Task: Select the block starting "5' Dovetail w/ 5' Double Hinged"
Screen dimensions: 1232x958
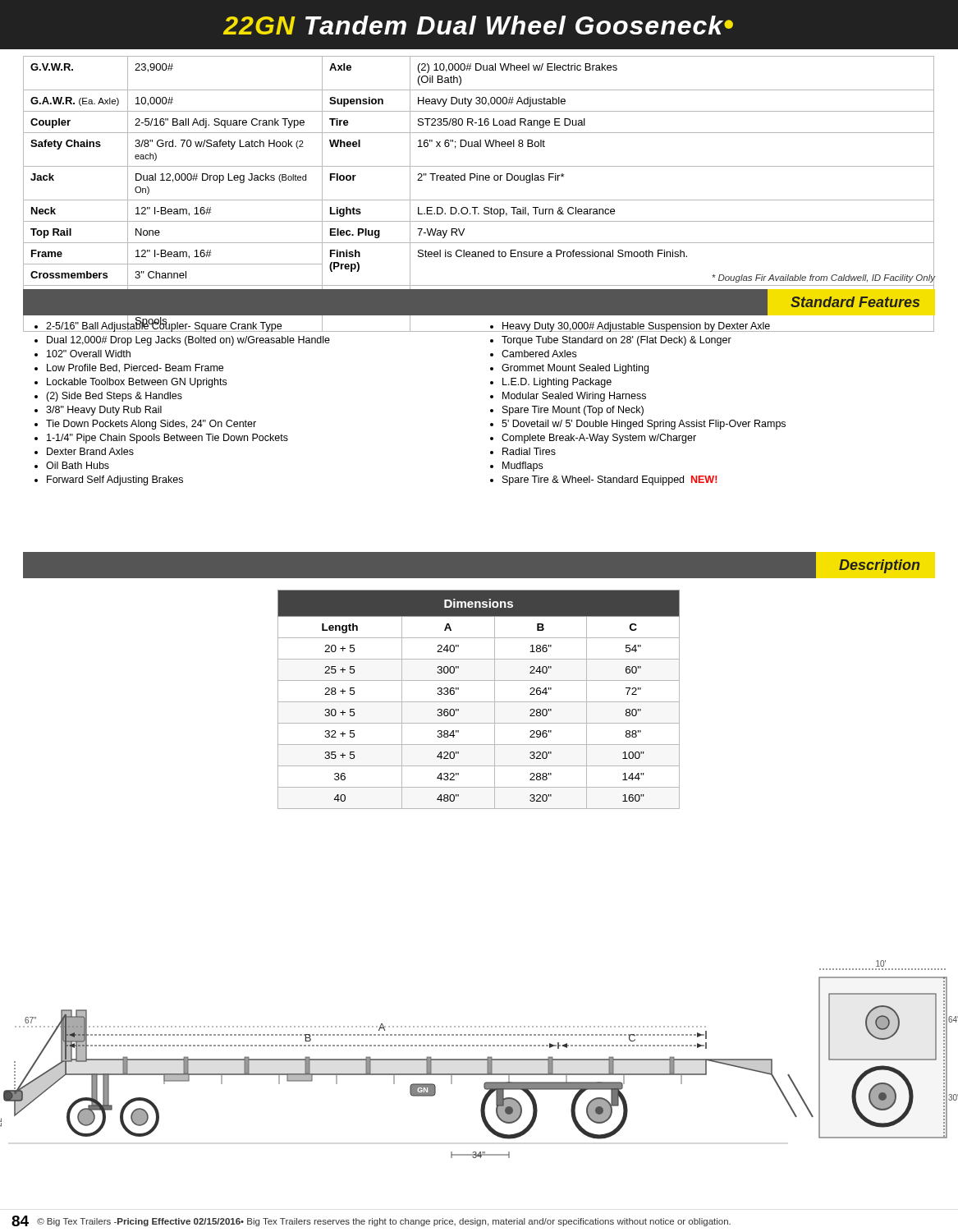Action: click(x=644, y=424)
